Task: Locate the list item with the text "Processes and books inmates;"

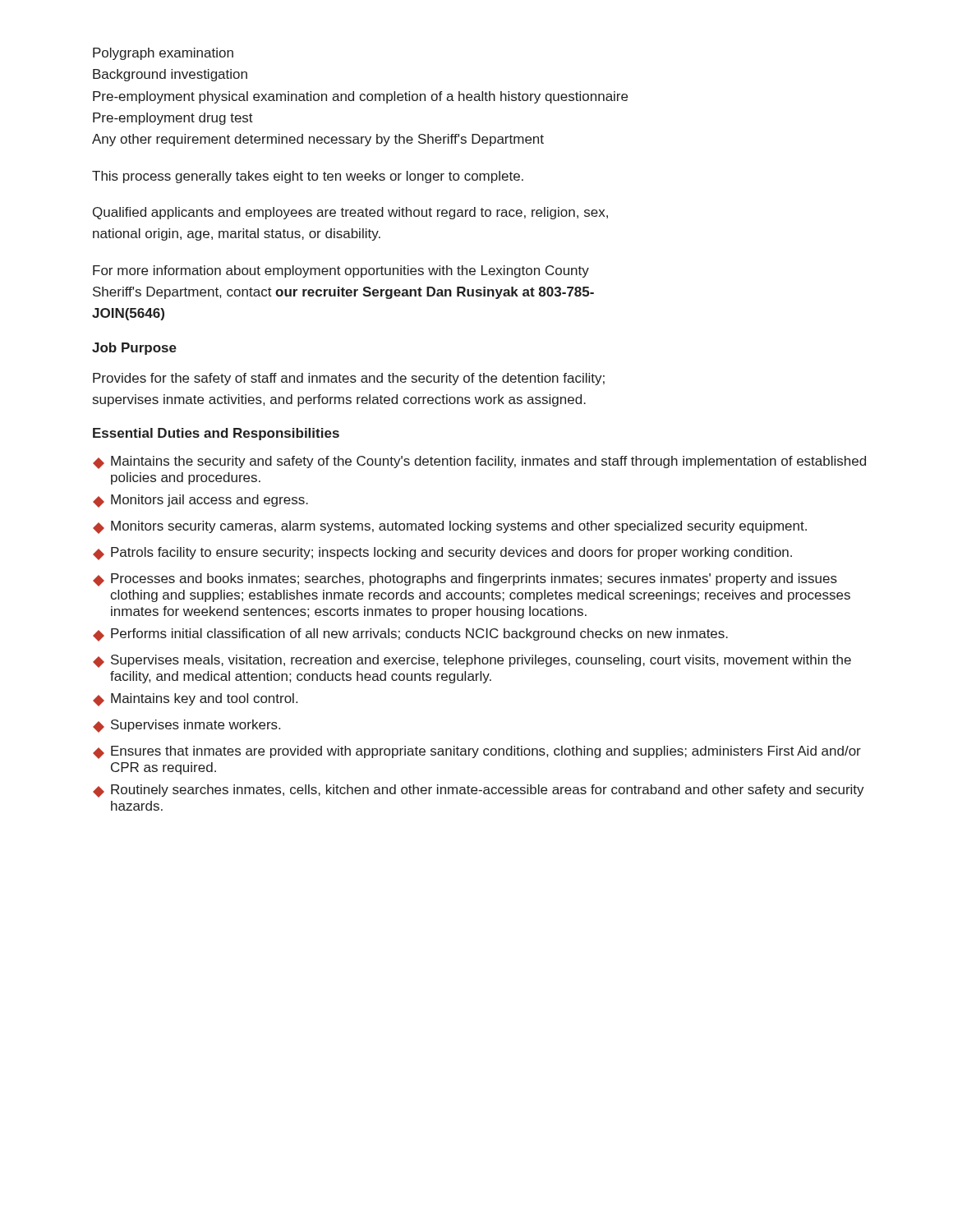Action: click(x=481, y=596)
